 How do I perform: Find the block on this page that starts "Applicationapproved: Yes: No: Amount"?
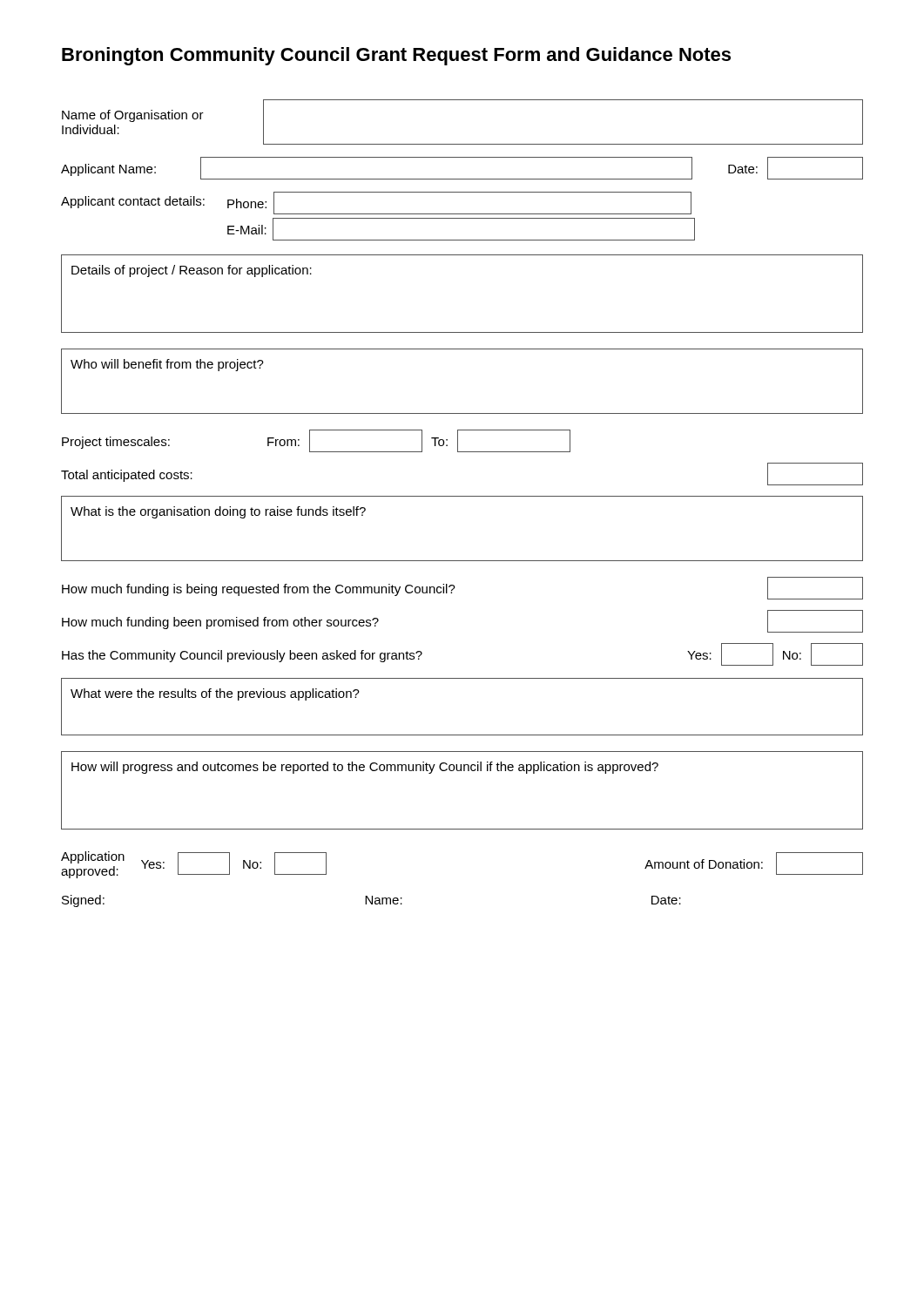point(203,874)
